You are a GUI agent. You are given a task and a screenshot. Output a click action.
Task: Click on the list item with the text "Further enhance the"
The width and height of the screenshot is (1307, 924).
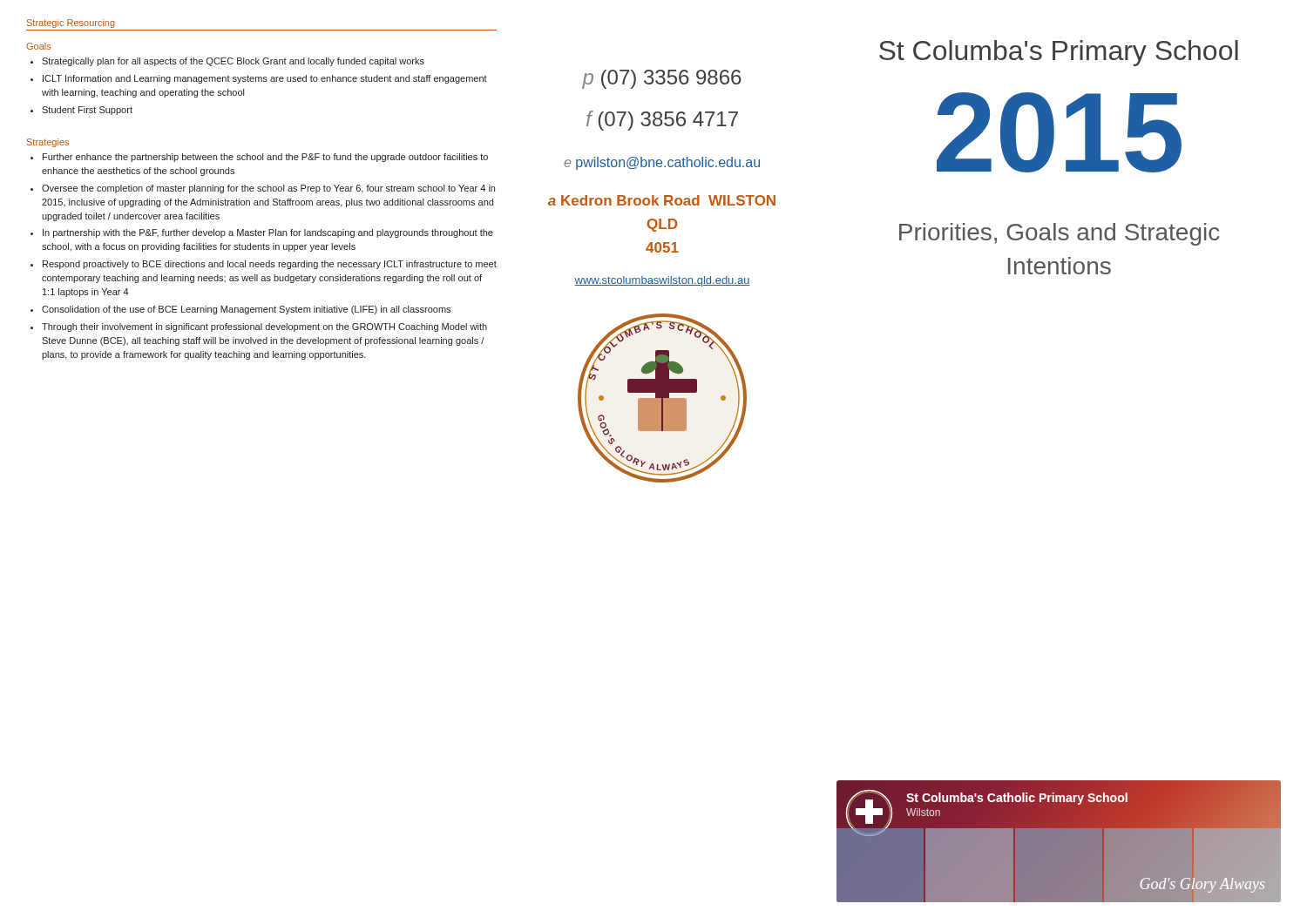[x=265, y=164]
